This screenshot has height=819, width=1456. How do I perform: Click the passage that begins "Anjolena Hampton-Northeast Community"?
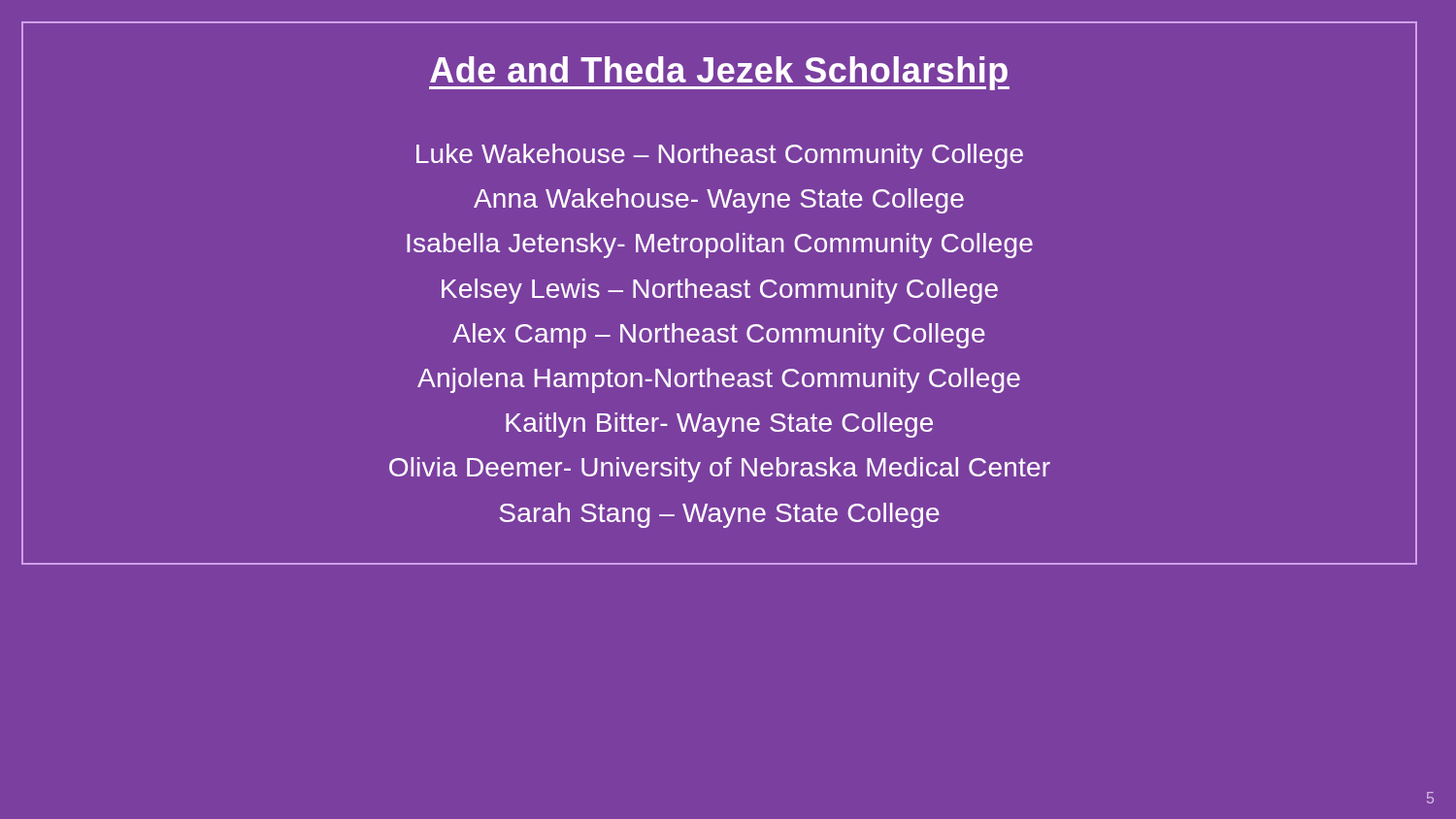coord(719,378)
